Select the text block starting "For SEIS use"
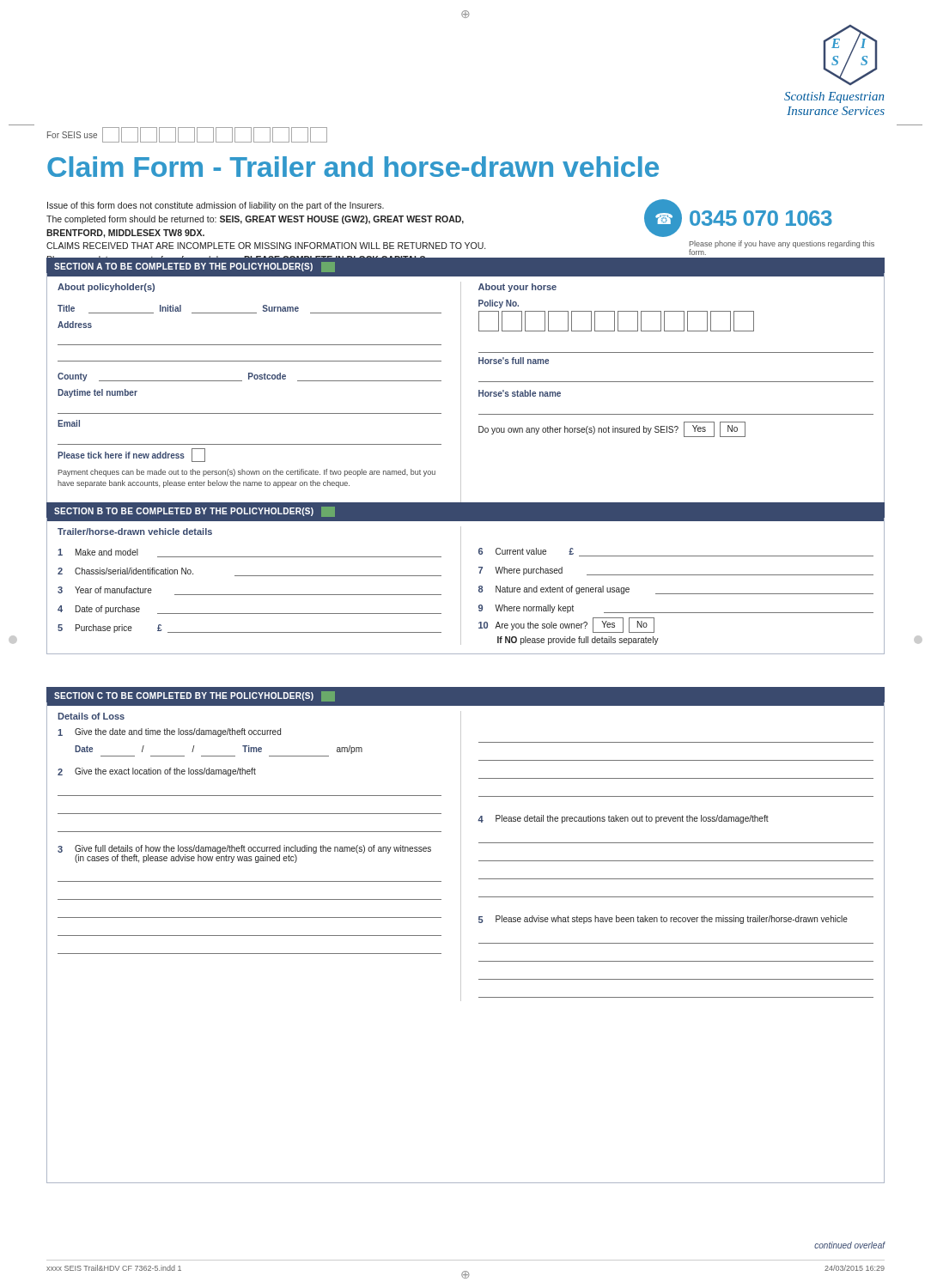This screenshot has width=931, height=1288. coord(187,135)
